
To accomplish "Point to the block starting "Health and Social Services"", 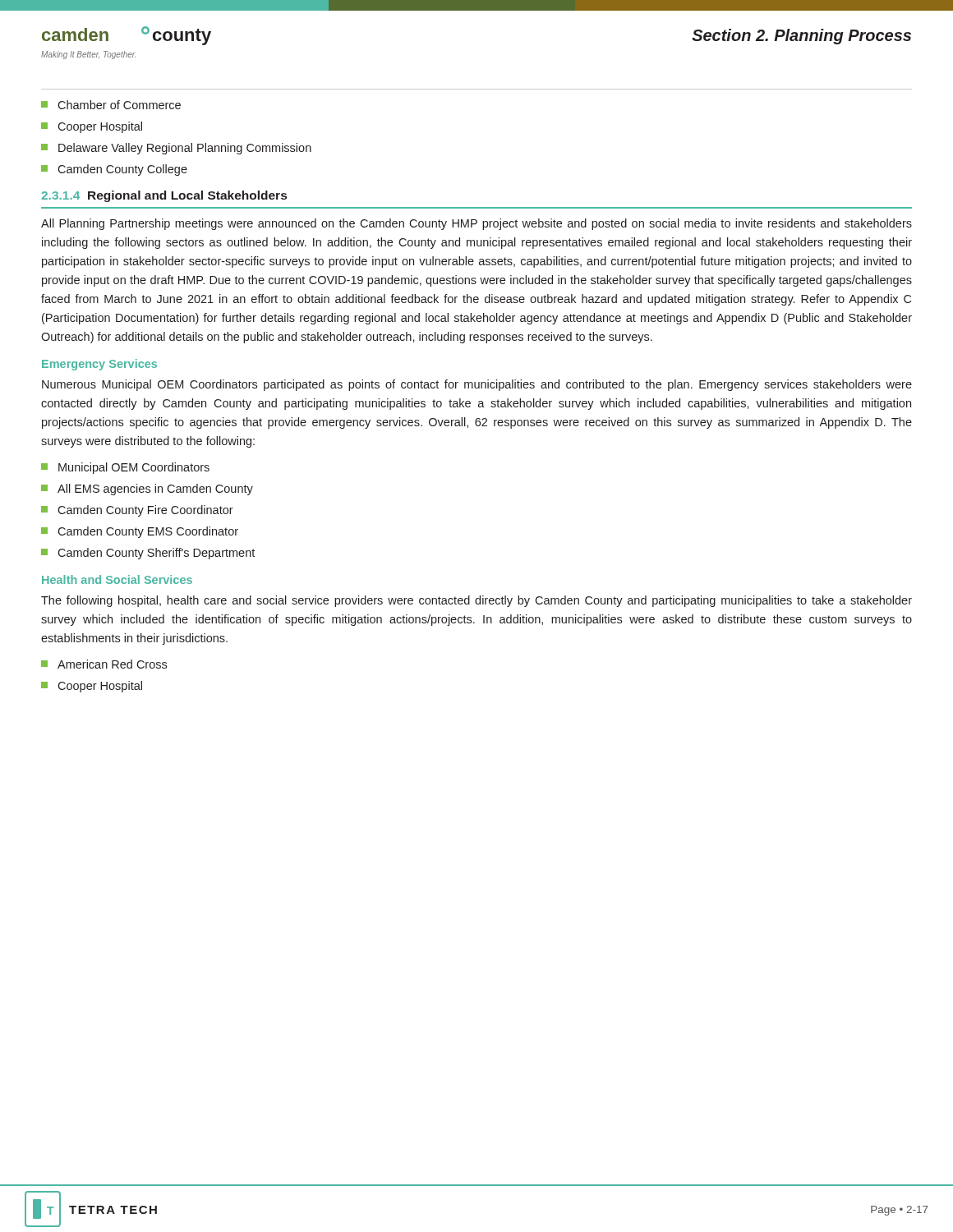I will pos(117,580).
